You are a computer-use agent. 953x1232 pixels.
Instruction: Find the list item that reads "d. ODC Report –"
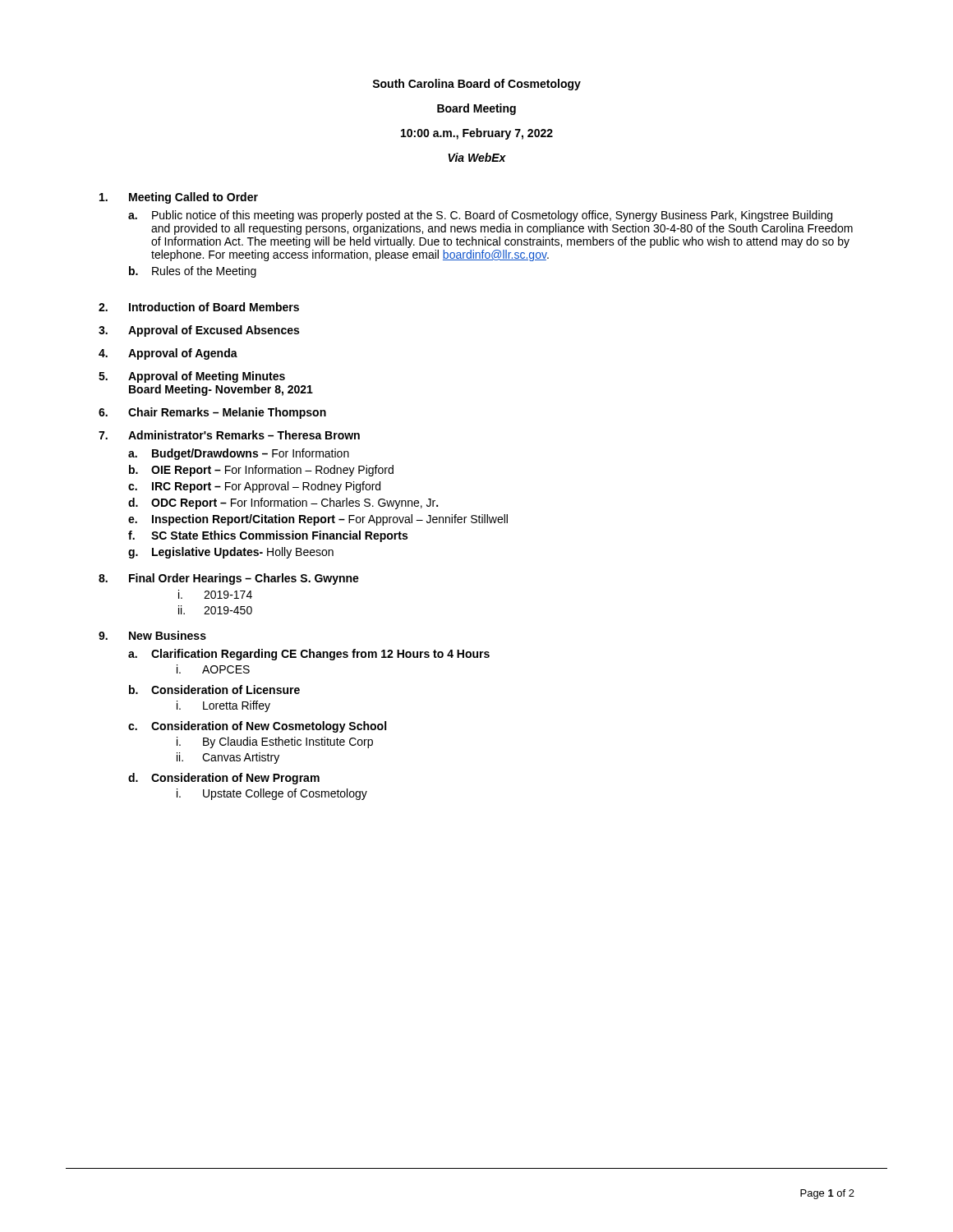tap(491, 503)
